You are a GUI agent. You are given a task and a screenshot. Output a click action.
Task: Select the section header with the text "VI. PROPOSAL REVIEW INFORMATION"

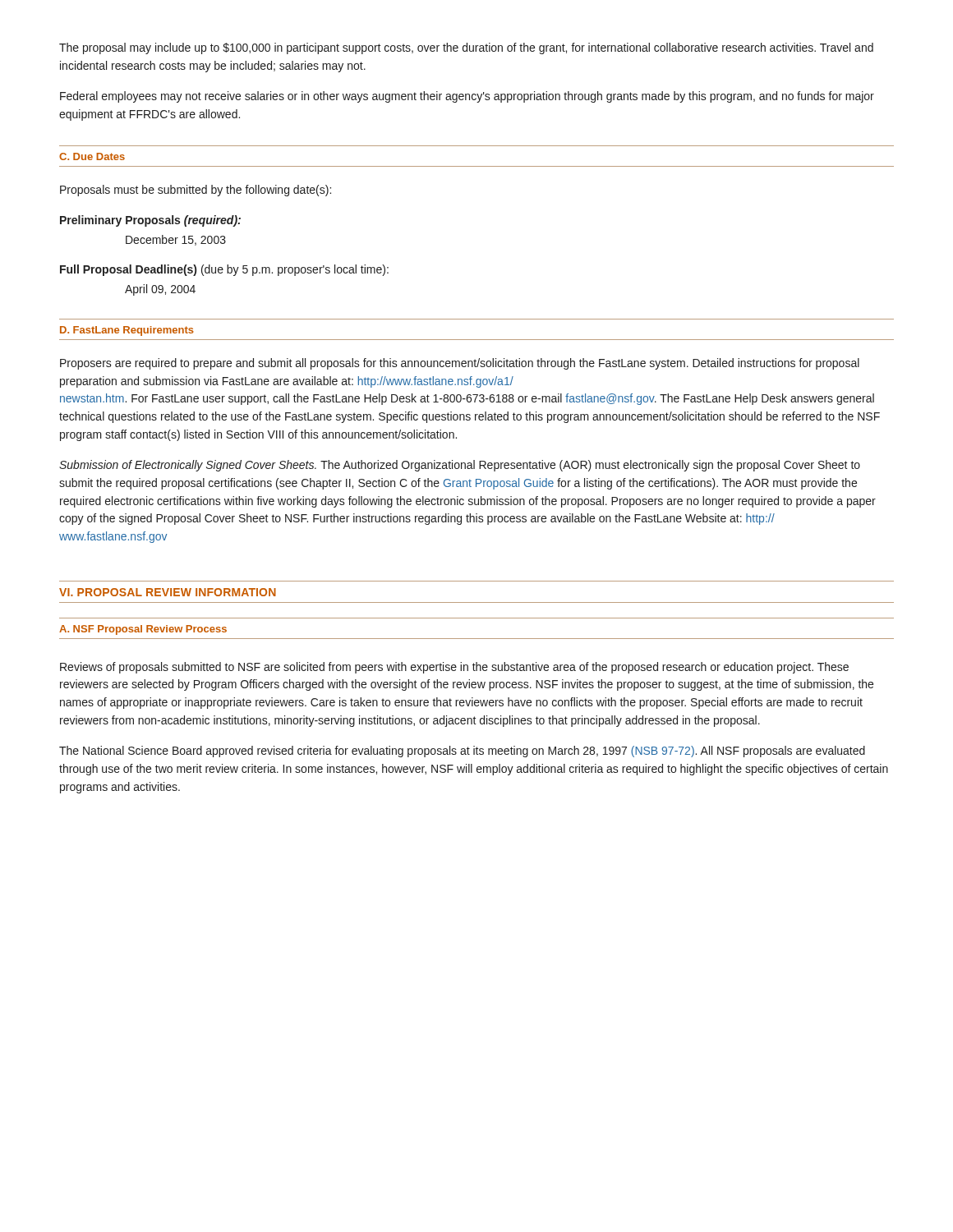pyautogui.click(x=168, y=592)
